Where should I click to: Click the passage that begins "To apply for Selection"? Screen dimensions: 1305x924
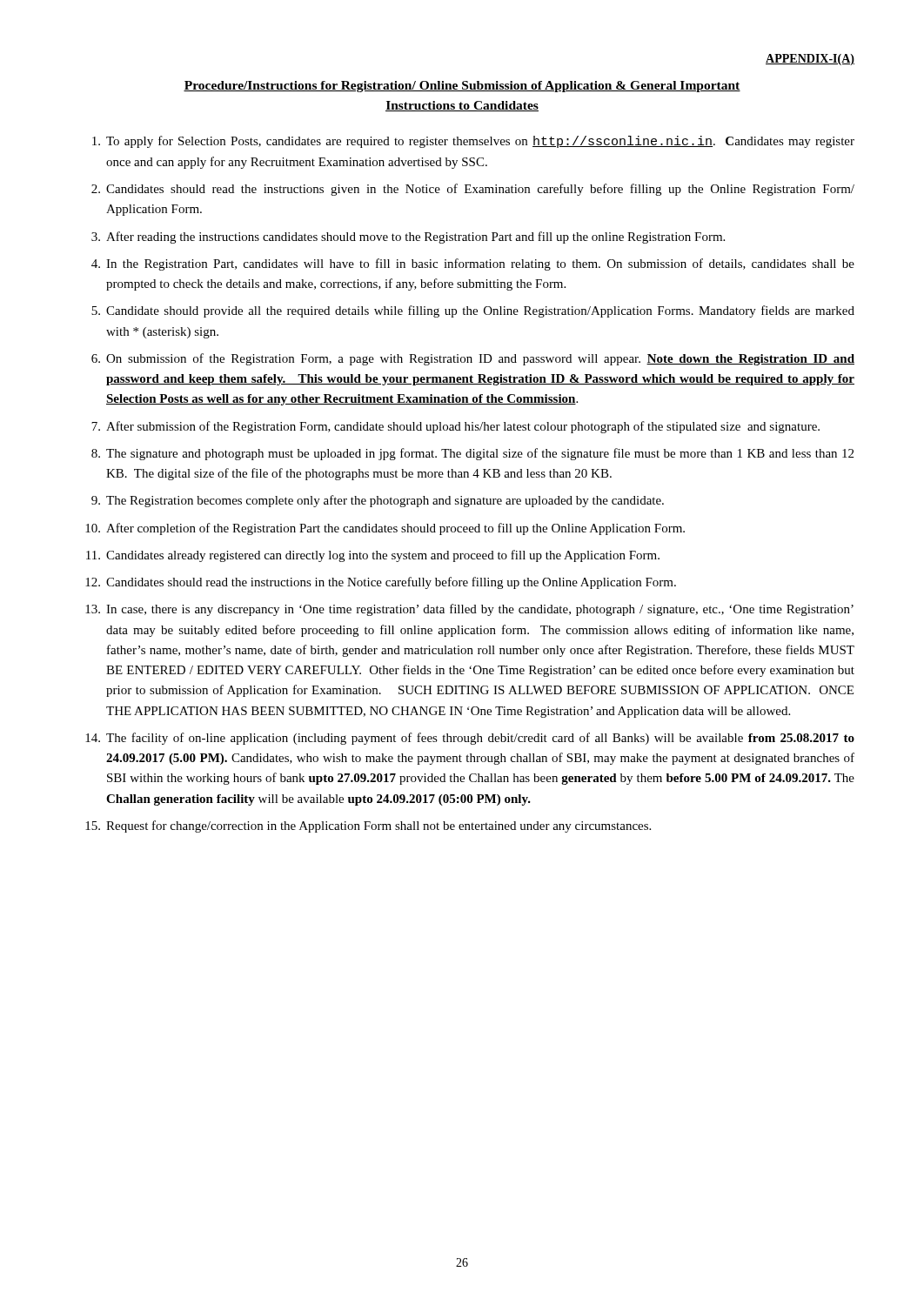462,152
